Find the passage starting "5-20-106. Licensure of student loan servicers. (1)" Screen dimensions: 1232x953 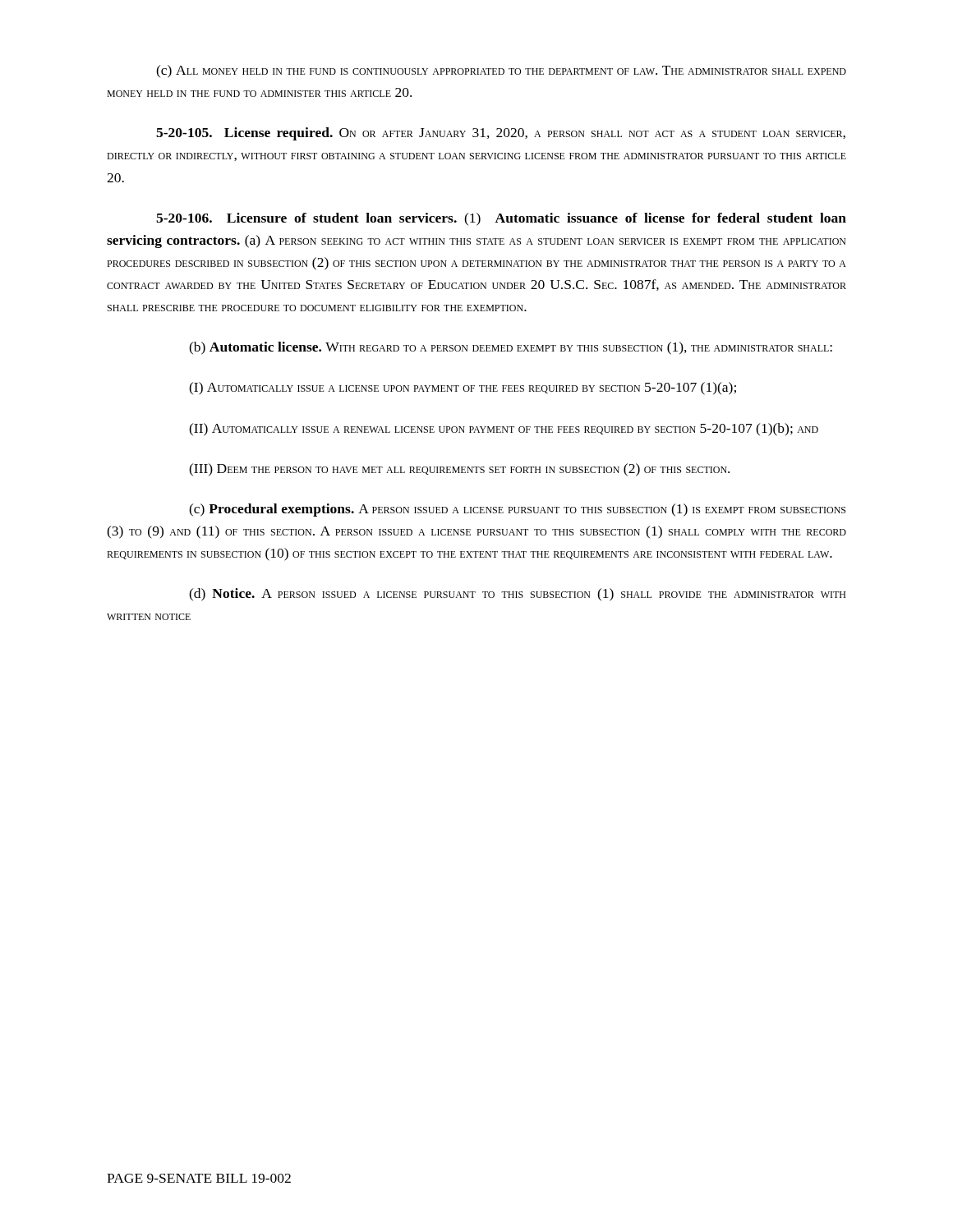(476, 262)
